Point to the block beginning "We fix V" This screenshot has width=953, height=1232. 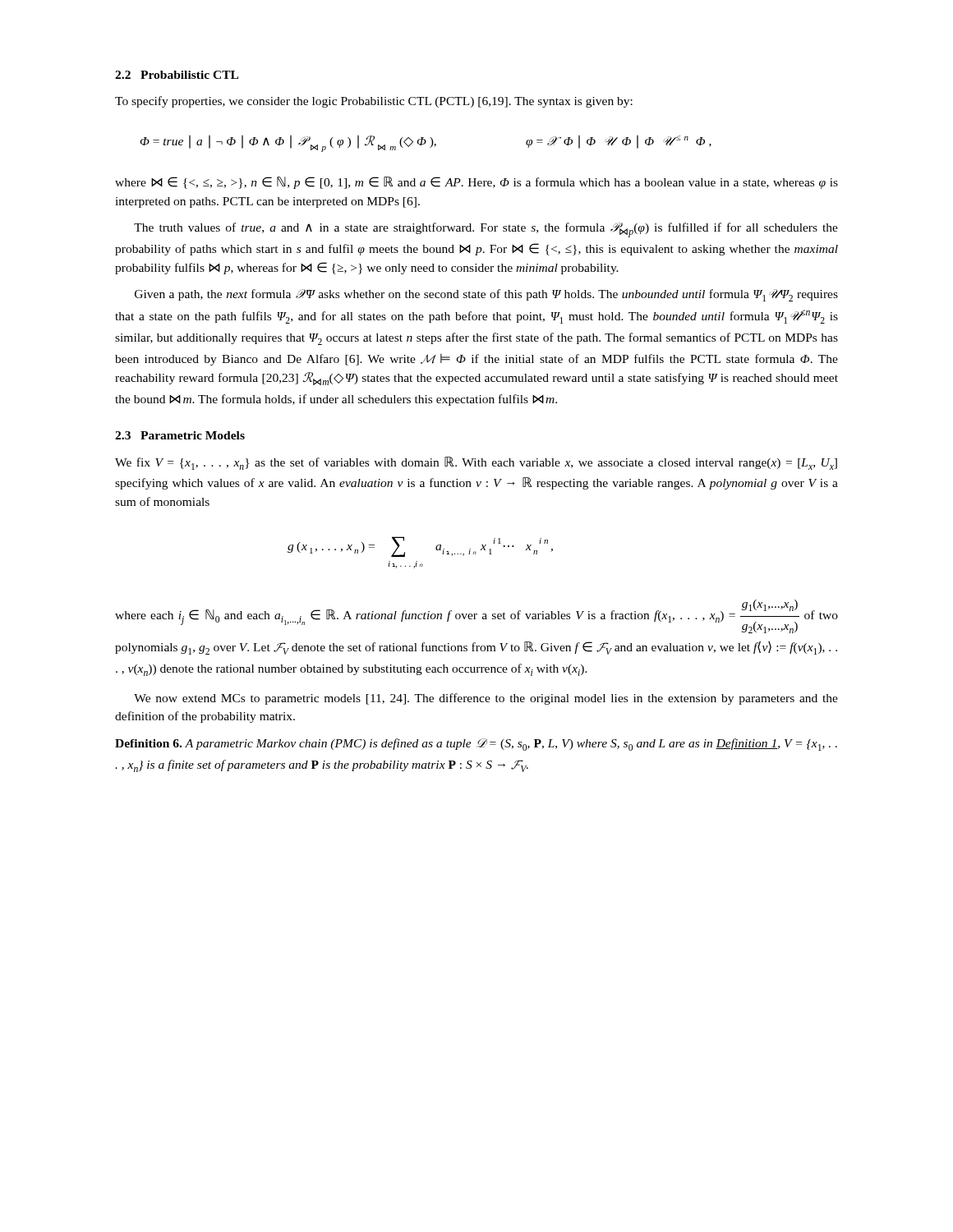click(476, 481)
